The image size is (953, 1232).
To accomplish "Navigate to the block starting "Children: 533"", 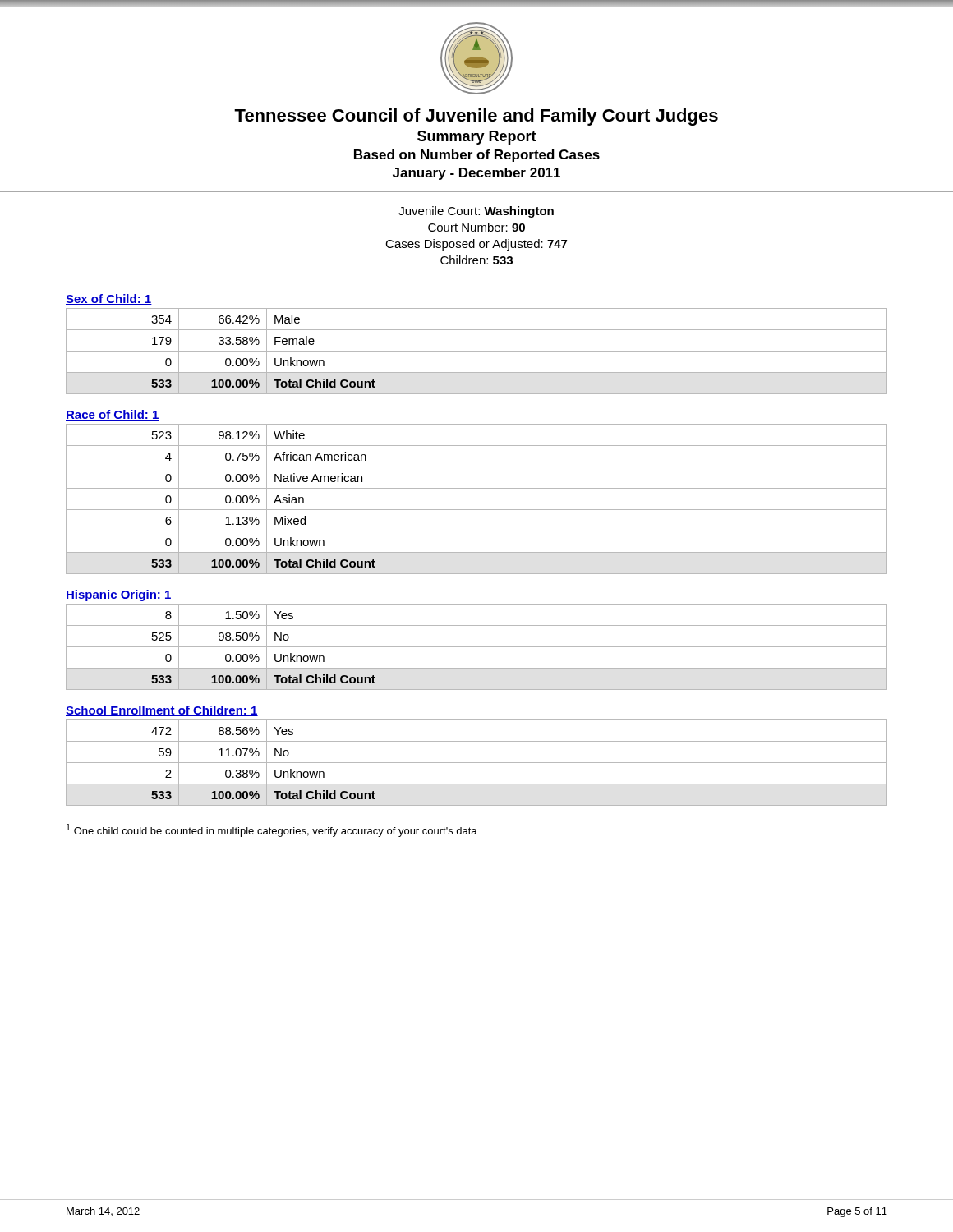I will 476,260.
